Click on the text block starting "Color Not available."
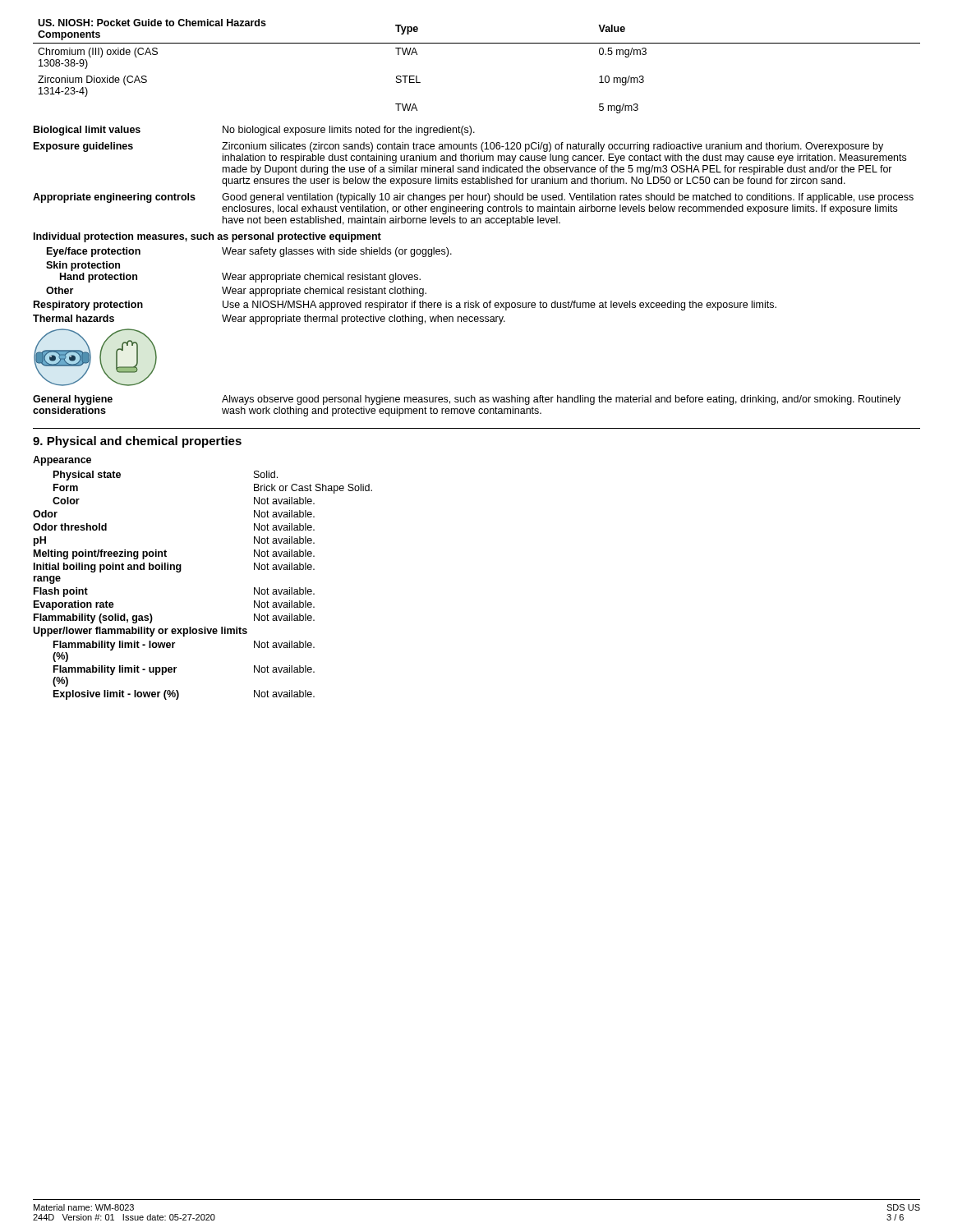 pyautogui.click(x=60, y=501)
